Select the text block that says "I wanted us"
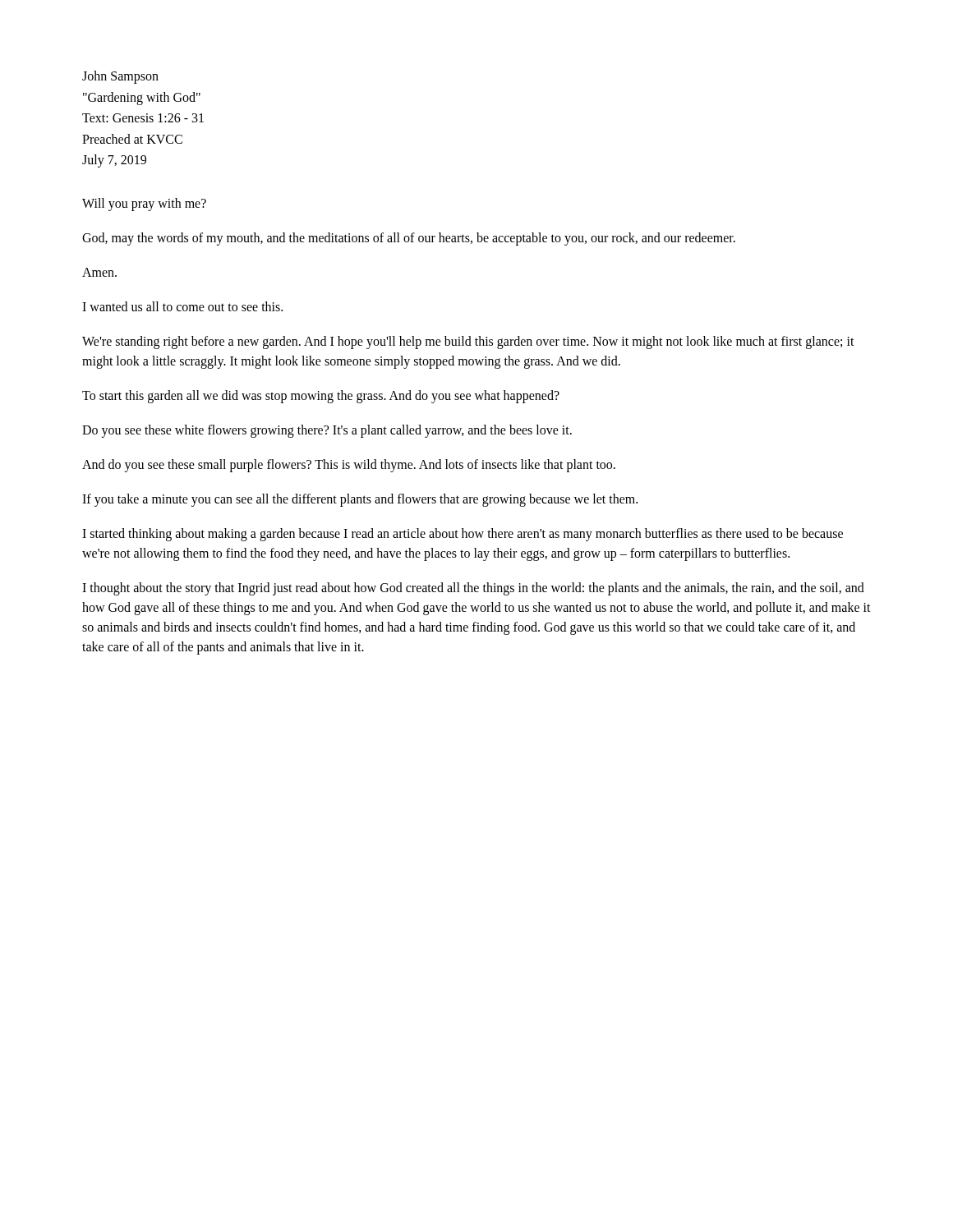The image size is (953, 1232). 183,307
